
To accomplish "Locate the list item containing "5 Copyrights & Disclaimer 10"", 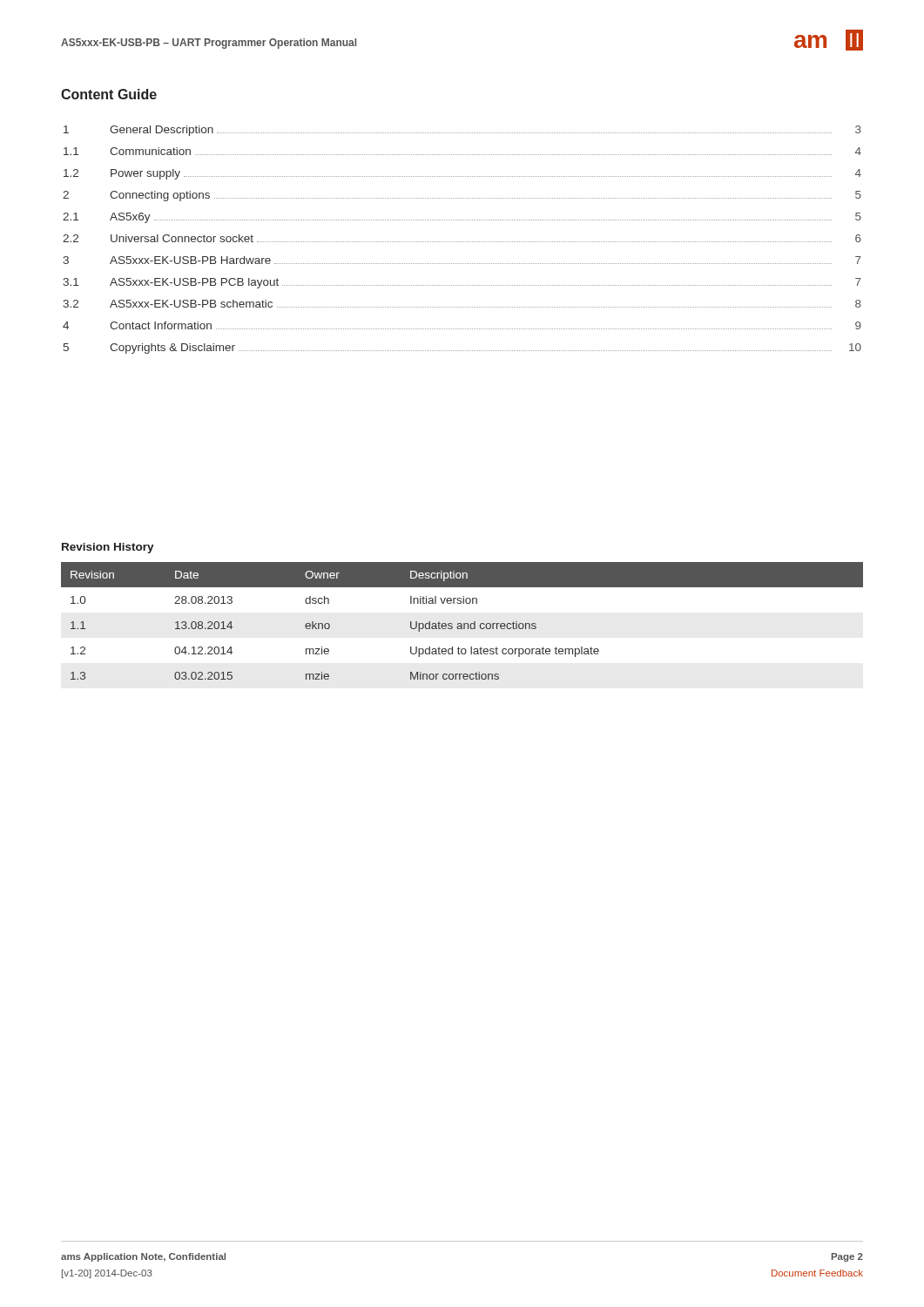I will point(462,347).
